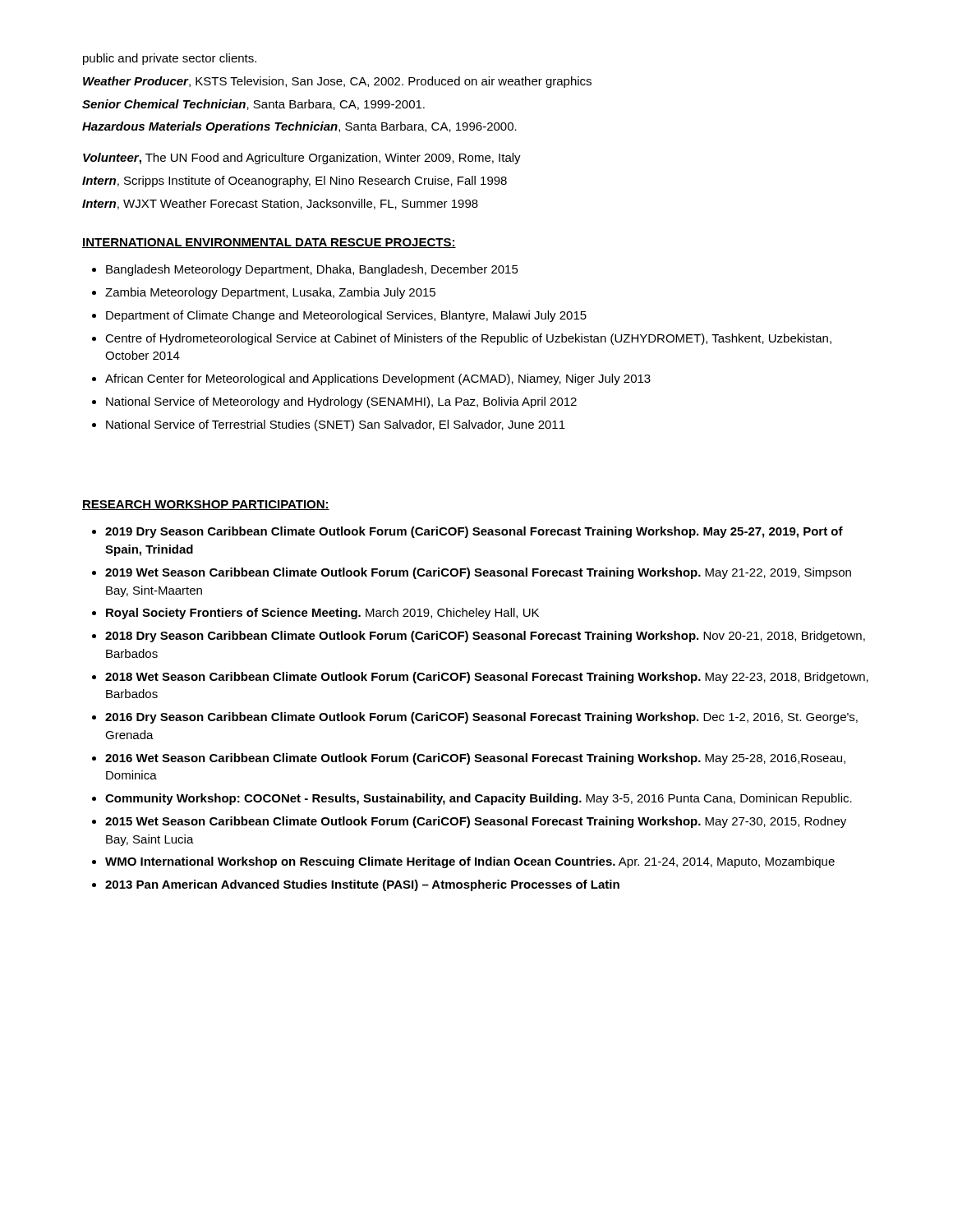Locate the list item that says "Royal Society Frontiers of"
The height and width of the screenshot is (1232, 953).
322,612
